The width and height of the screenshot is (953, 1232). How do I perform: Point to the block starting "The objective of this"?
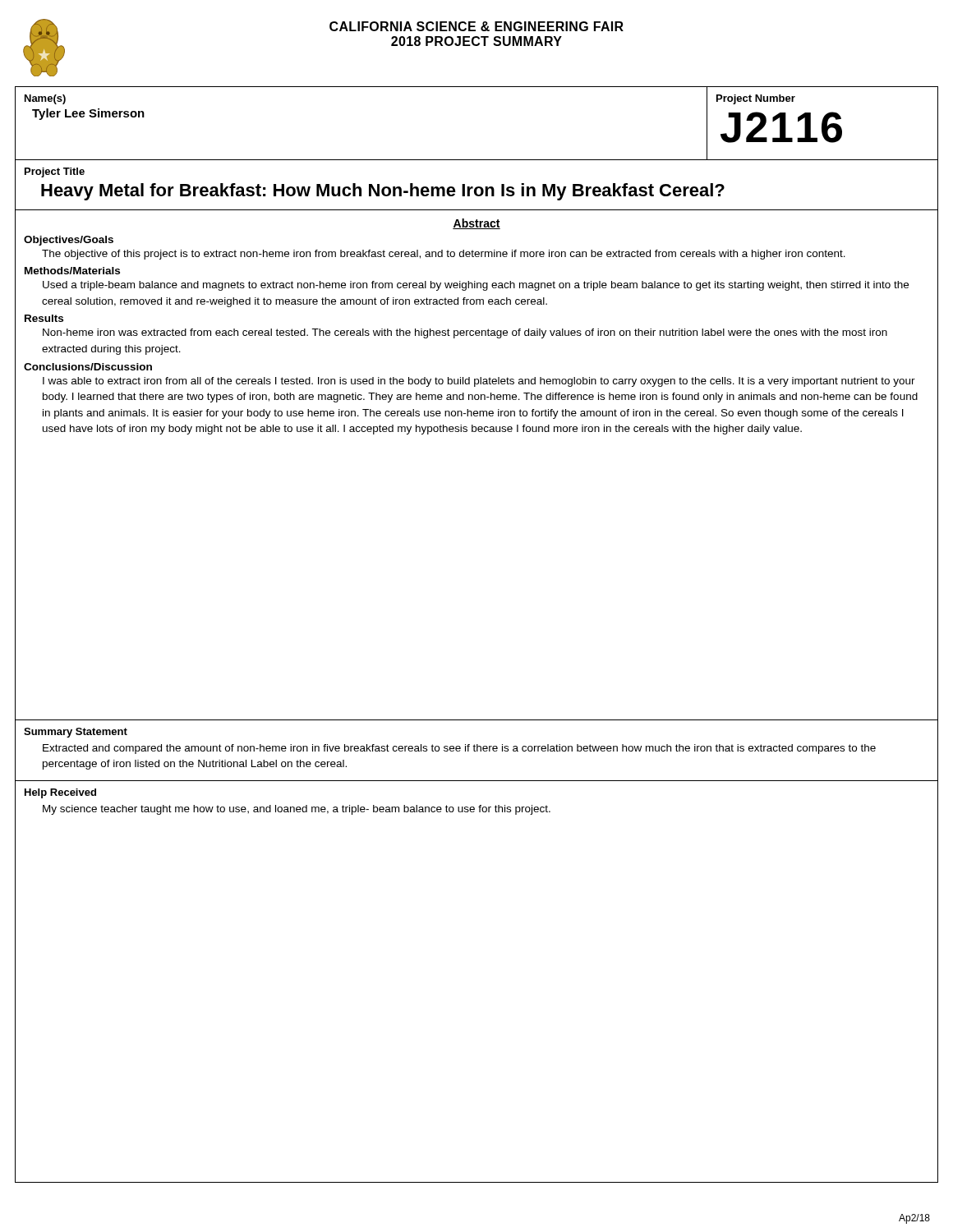pyautogui.click(x=444, y=253)
